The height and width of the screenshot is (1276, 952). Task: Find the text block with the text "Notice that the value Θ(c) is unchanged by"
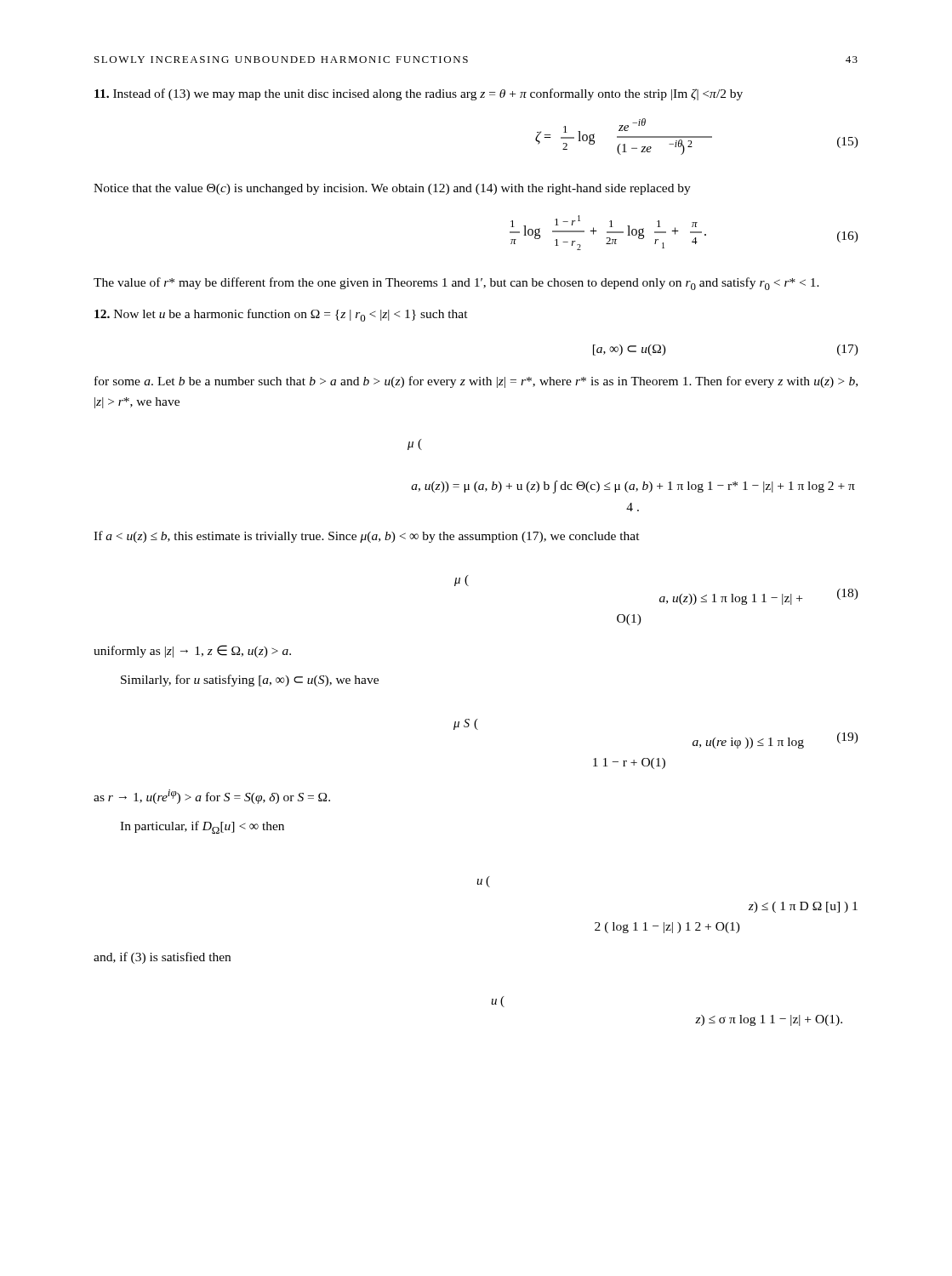click(x=476, y=188)
